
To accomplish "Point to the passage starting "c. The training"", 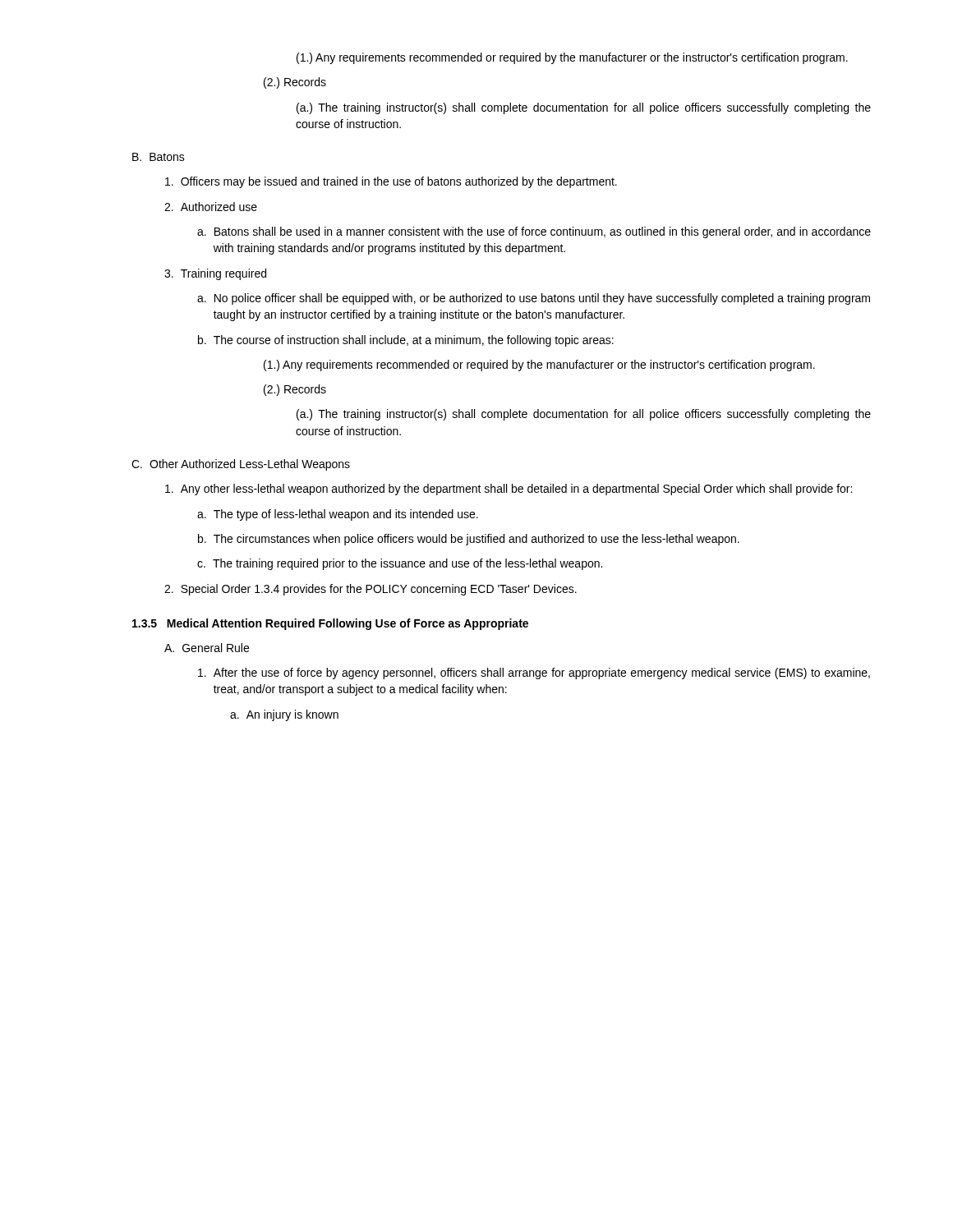I will point(534,564).
